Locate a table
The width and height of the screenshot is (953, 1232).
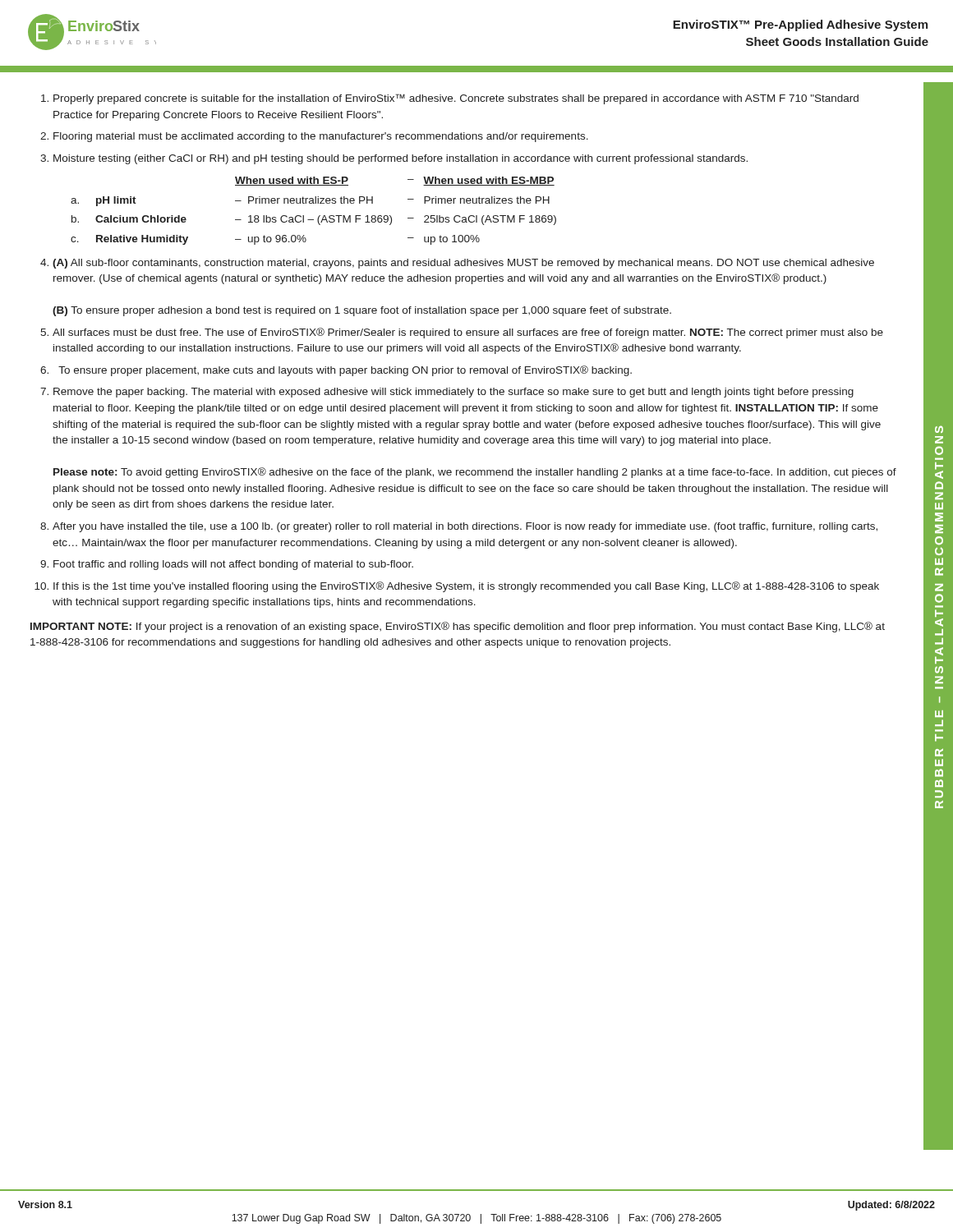(474, 210)
